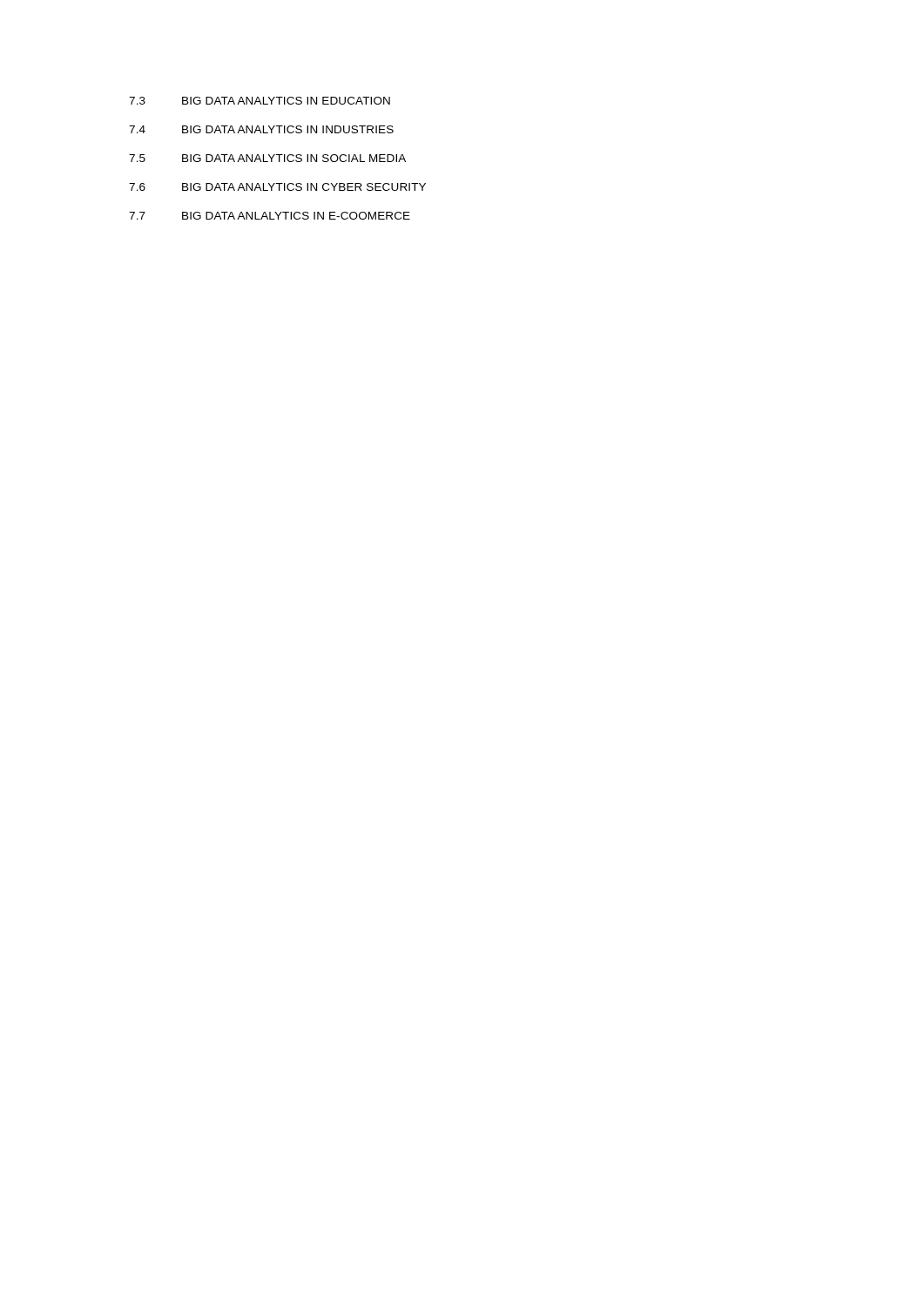This screenshot has height=1307, width=924.
Task: Find the block on this page that starts "7.7 BIG DATA ANLALYTICS IN"
Action: [270, 216]
